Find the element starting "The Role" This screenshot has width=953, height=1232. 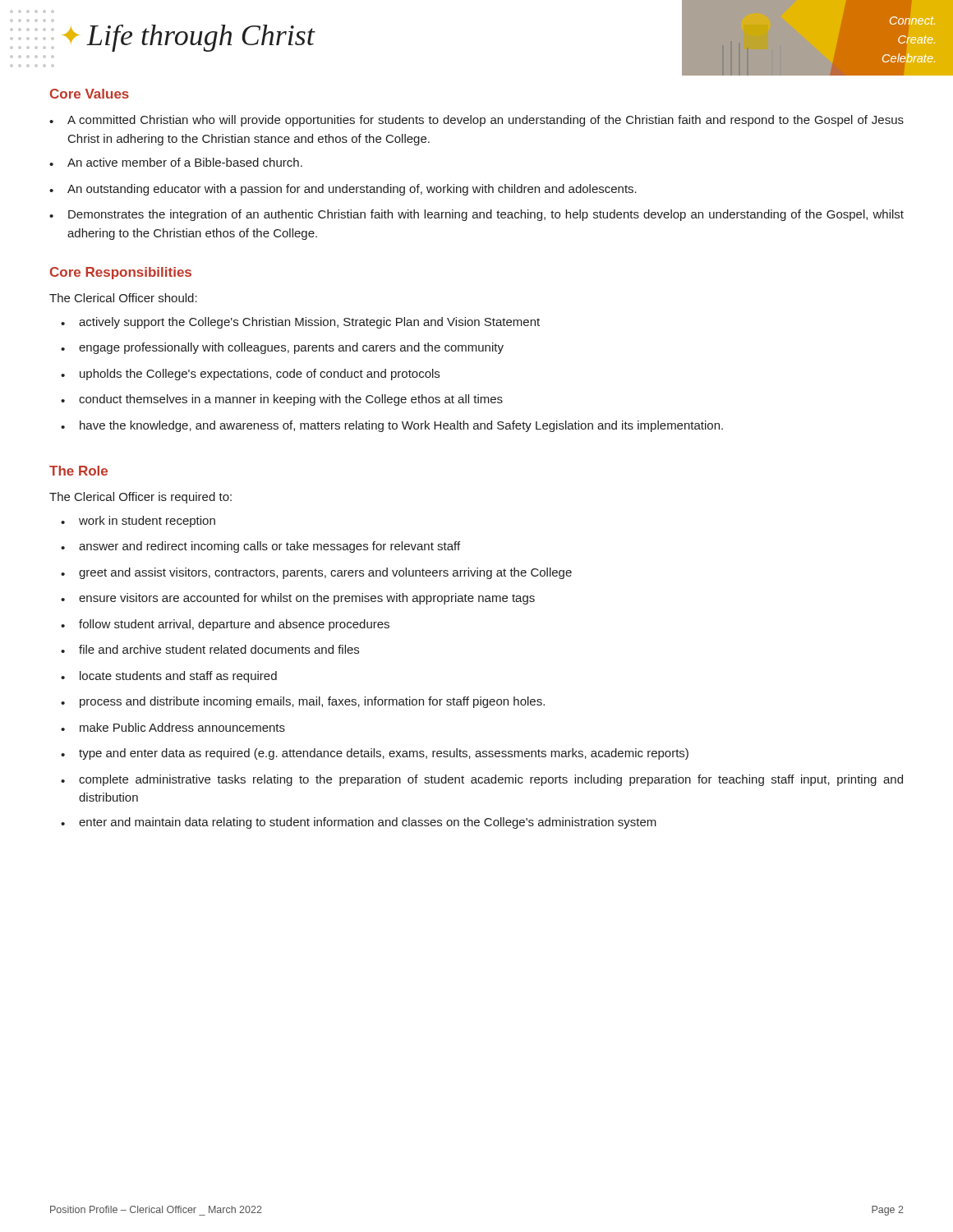(79, 471)
